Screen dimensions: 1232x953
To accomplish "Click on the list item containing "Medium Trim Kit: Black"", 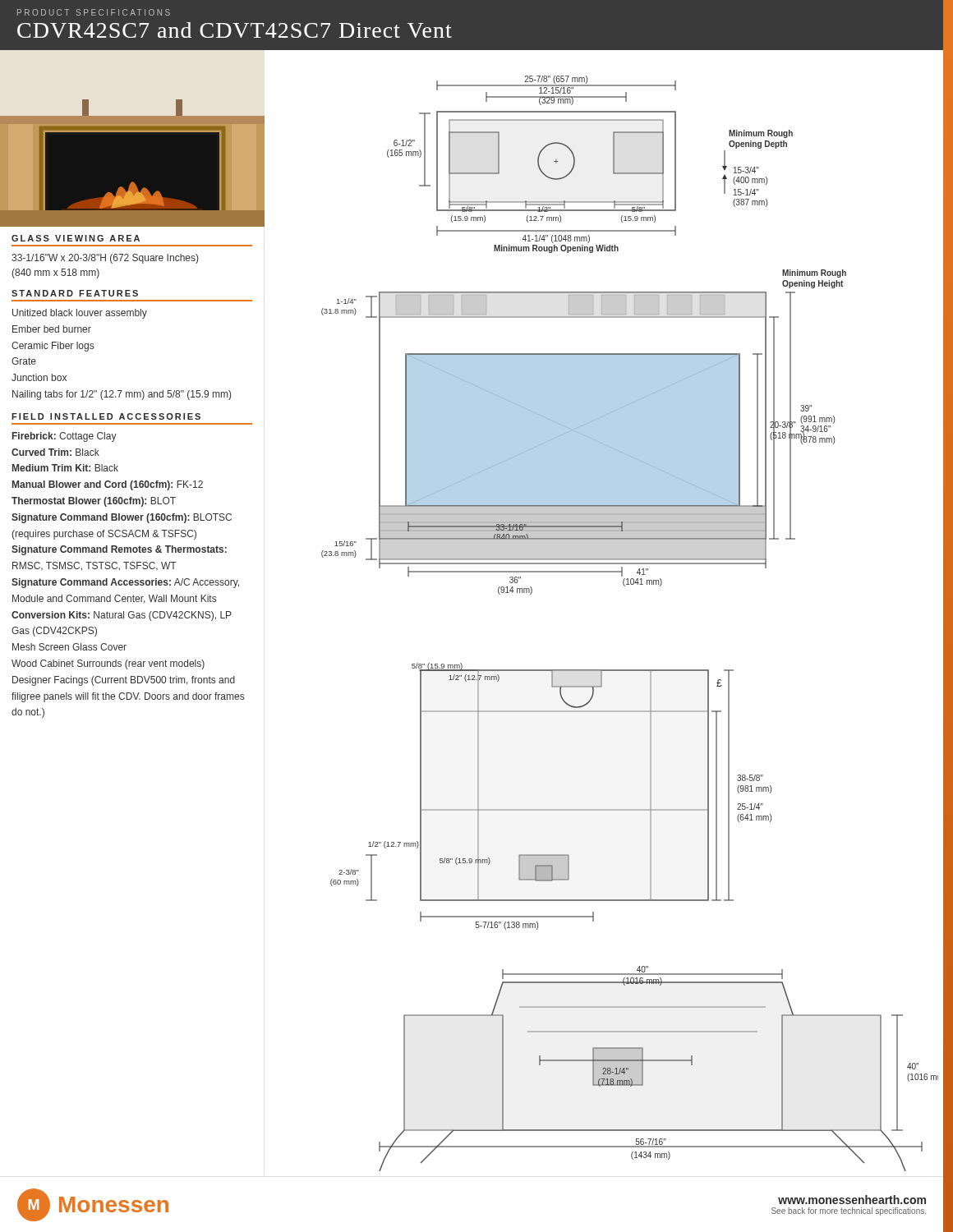I will click(x=65, y=468).
